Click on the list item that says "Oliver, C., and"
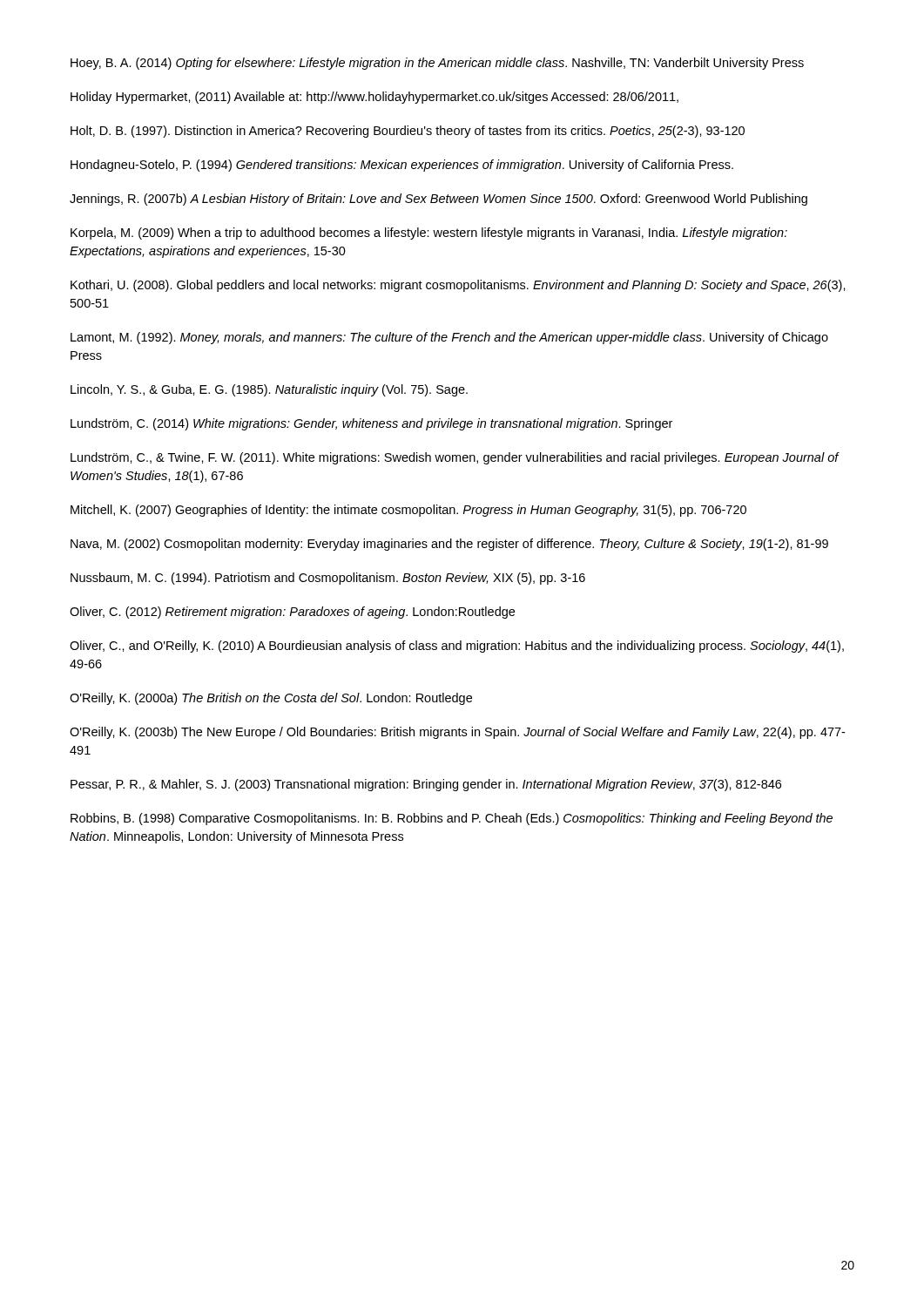 click(x=457, y=655)
